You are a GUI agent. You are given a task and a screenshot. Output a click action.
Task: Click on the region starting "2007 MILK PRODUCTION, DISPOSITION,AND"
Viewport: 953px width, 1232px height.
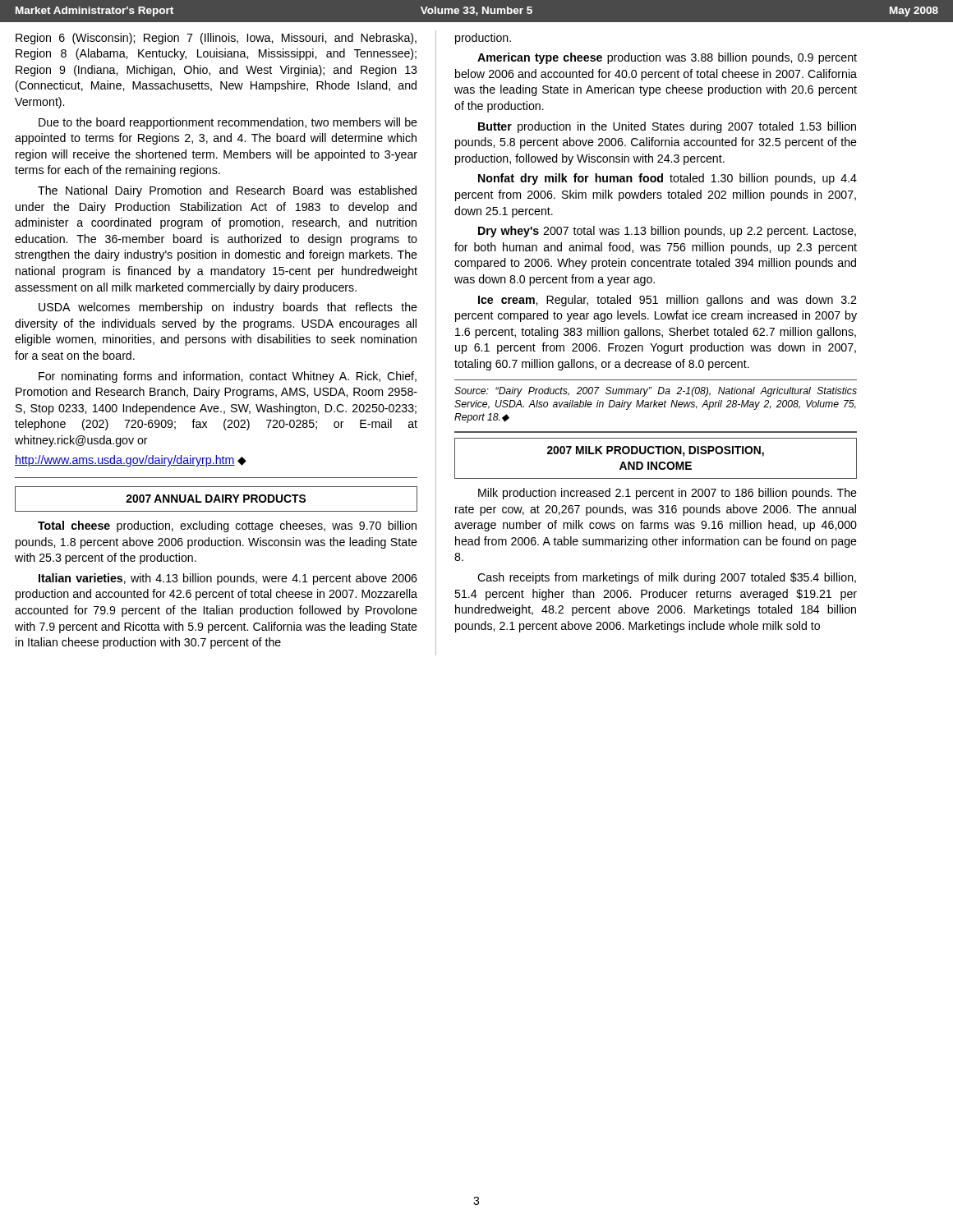pos(656,458)
